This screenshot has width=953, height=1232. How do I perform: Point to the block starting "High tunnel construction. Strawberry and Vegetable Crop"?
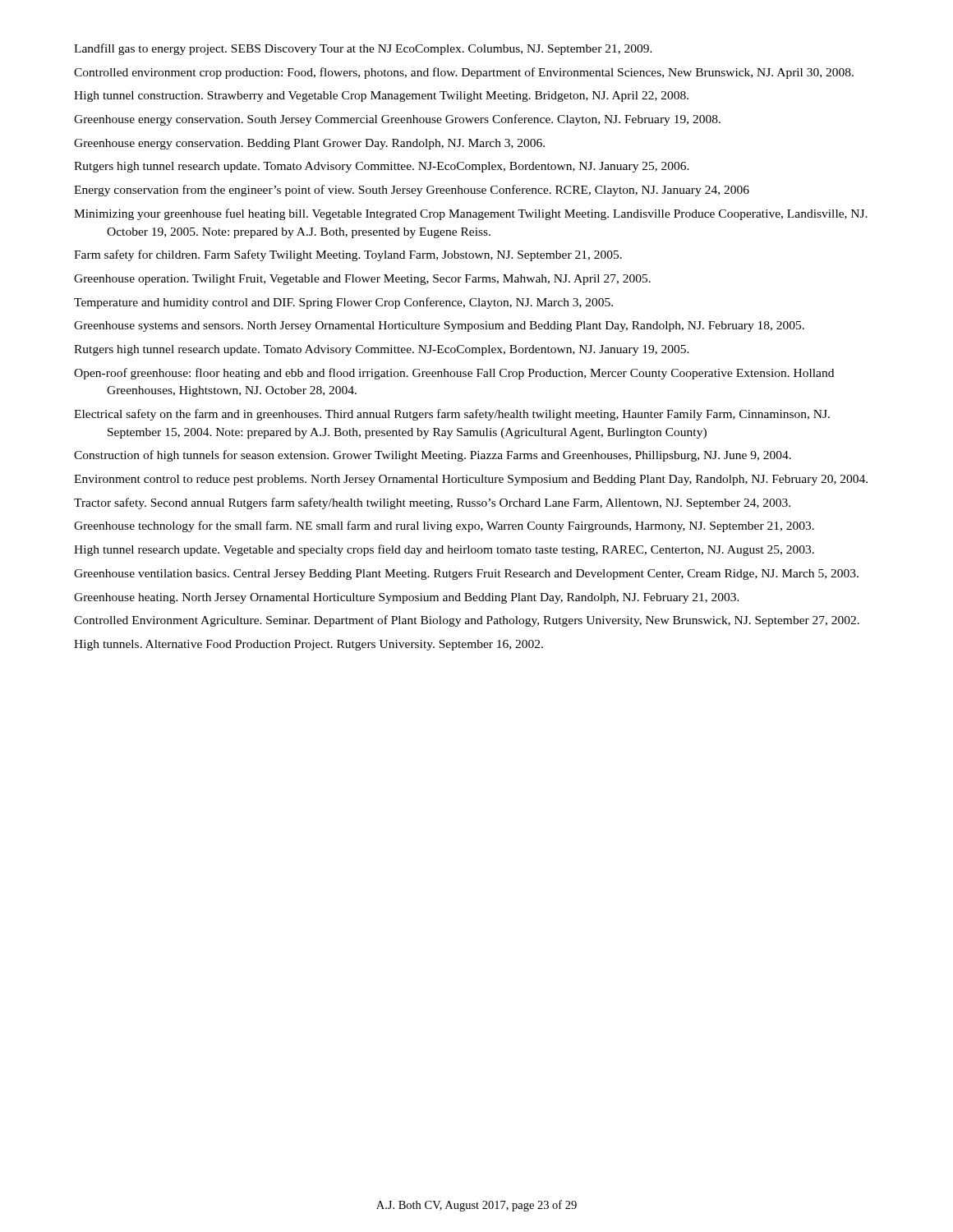coord(382,95)
